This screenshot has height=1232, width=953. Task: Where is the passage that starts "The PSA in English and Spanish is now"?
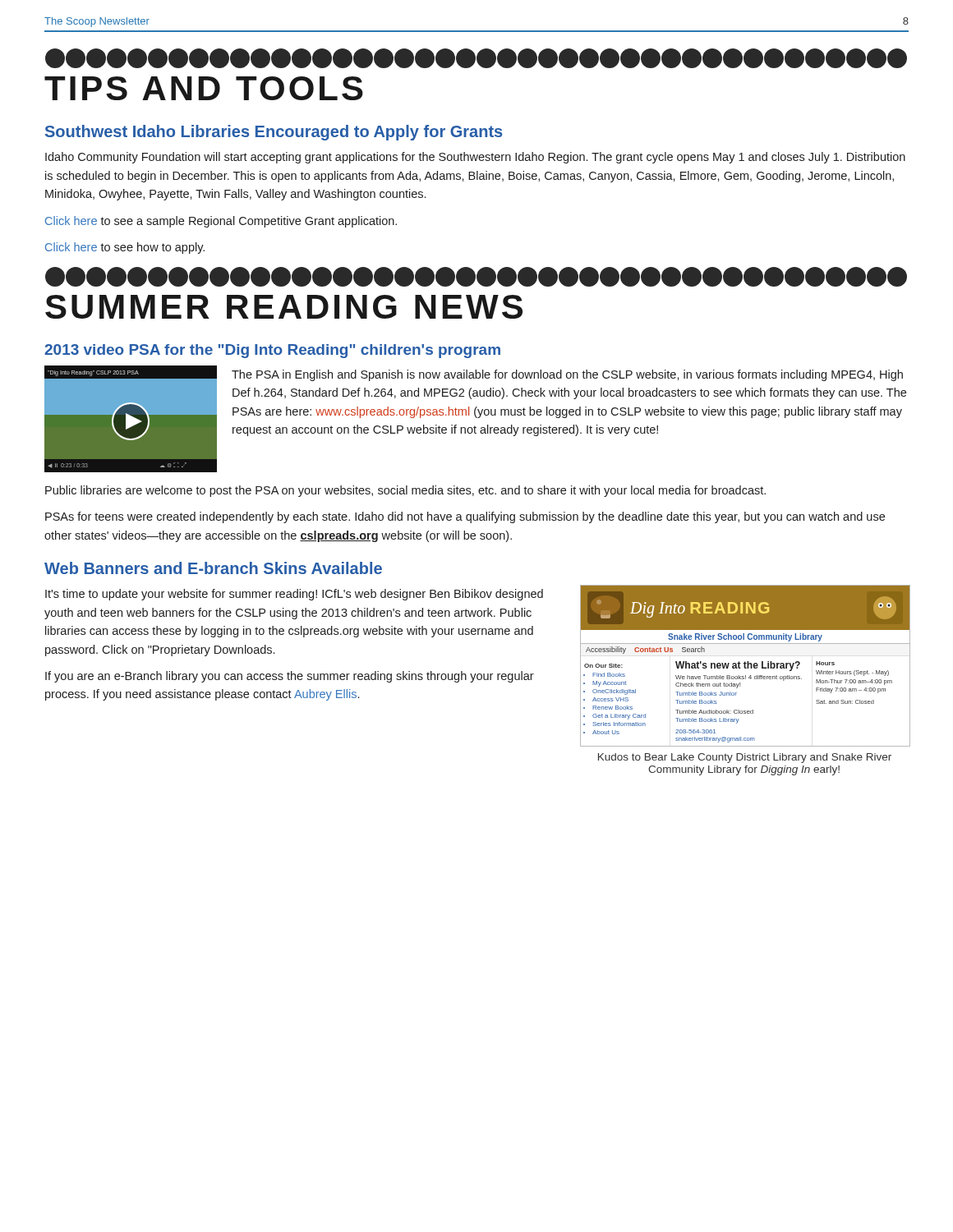(x=569, y=402)
